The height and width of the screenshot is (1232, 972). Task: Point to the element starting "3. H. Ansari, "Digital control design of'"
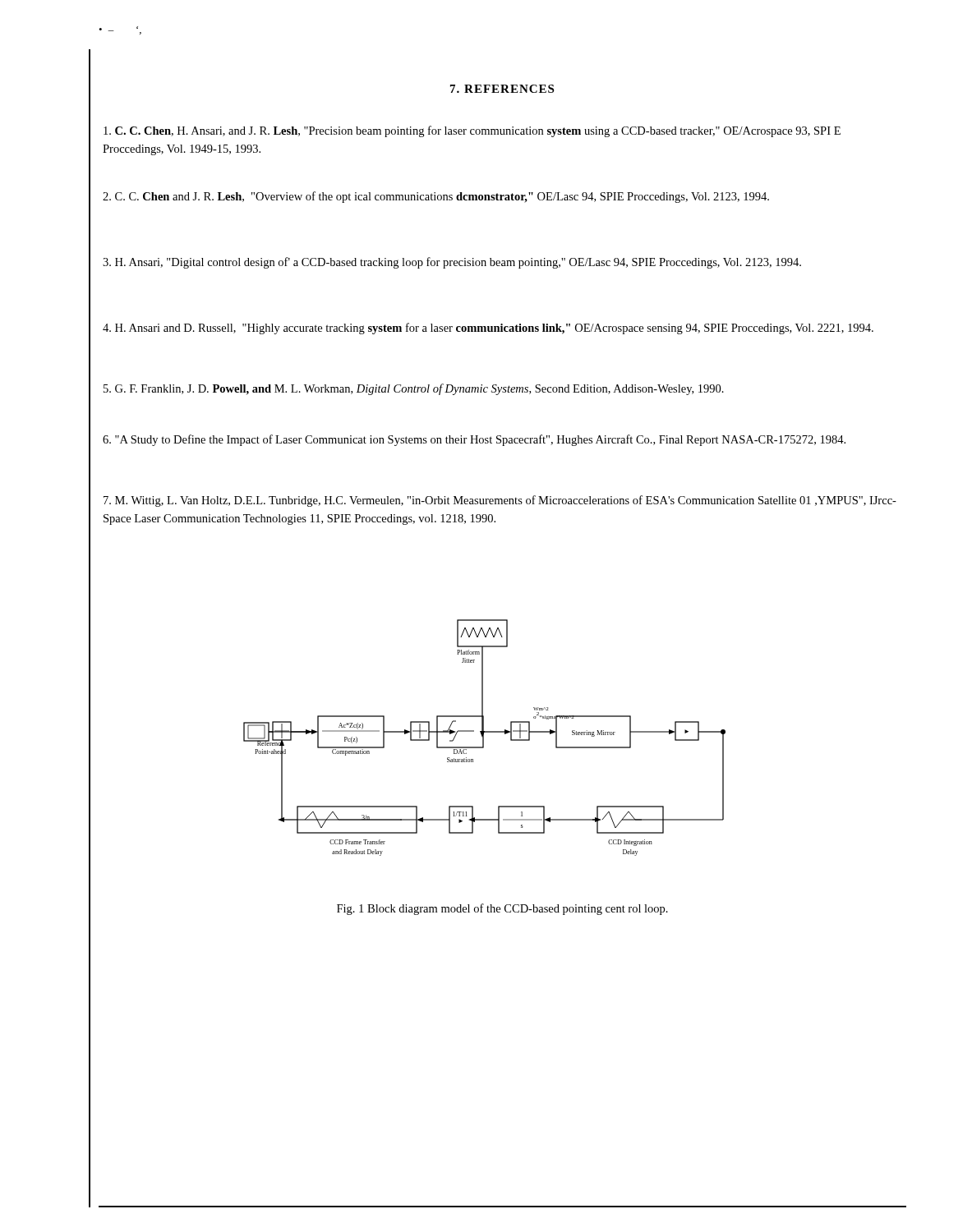coord(452,262)
